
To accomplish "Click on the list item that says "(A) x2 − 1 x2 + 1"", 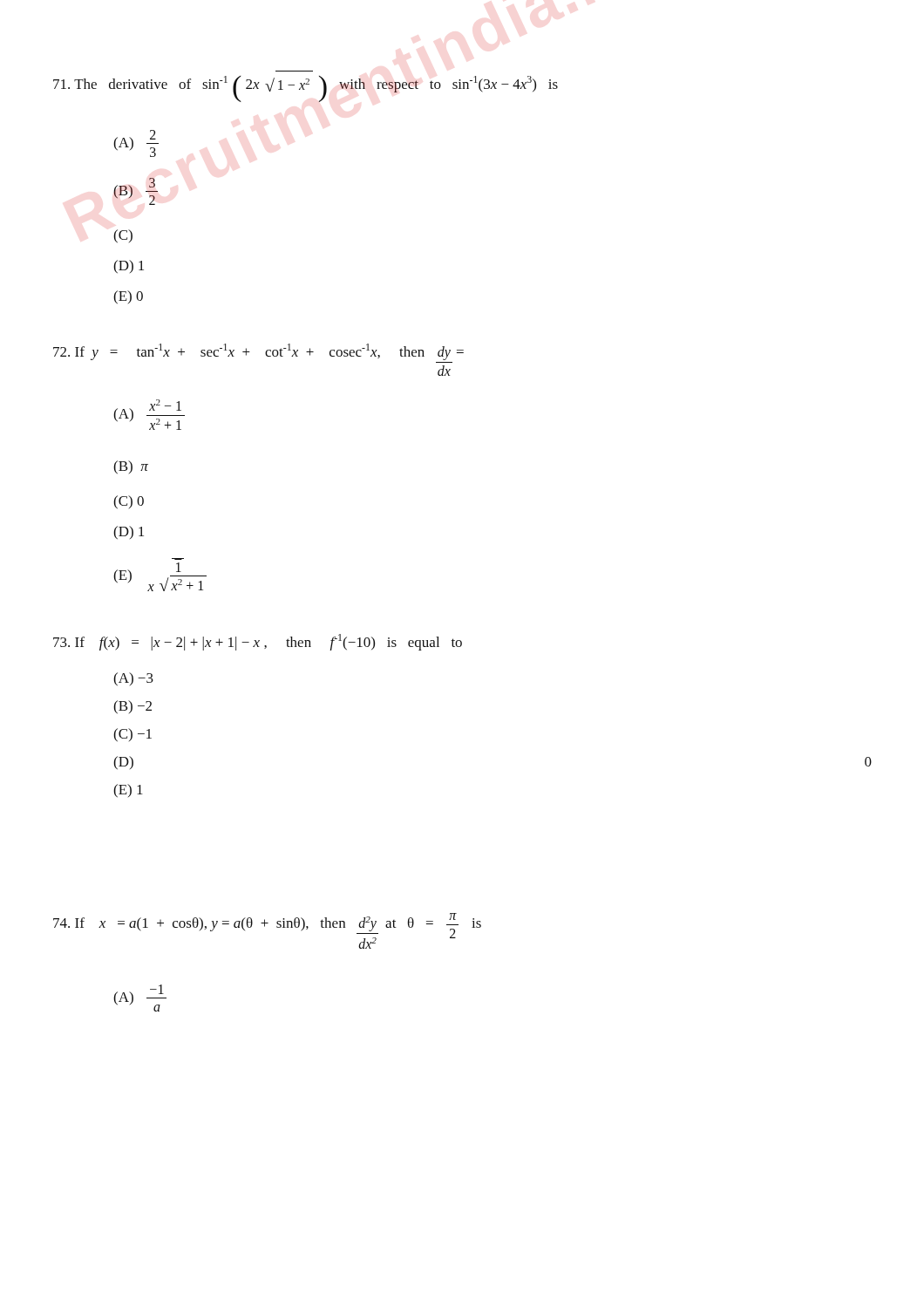I will 149,415.
